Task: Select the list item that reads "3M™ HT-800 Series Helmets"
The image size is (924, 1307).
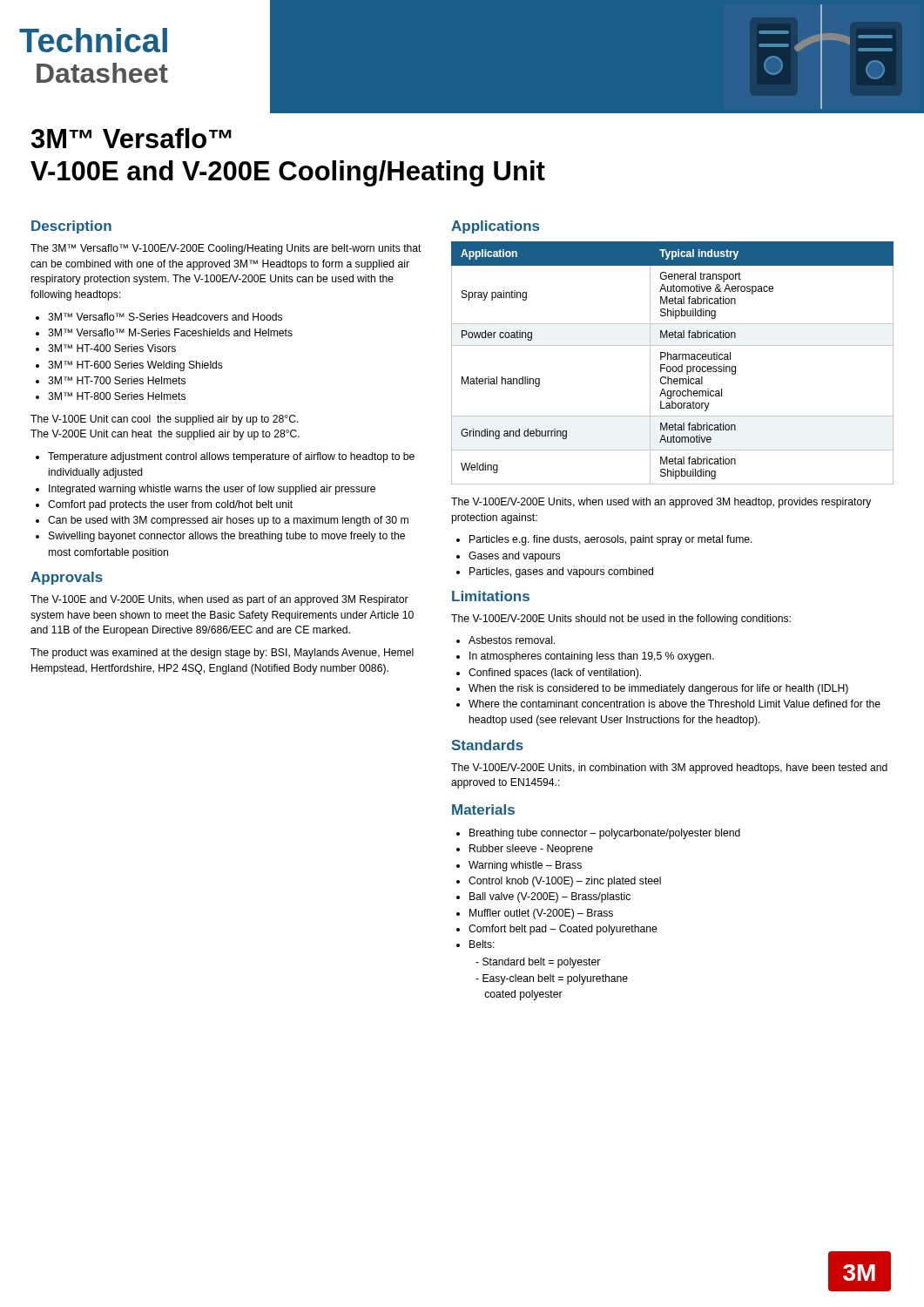Action: click(x=117, y=397)
